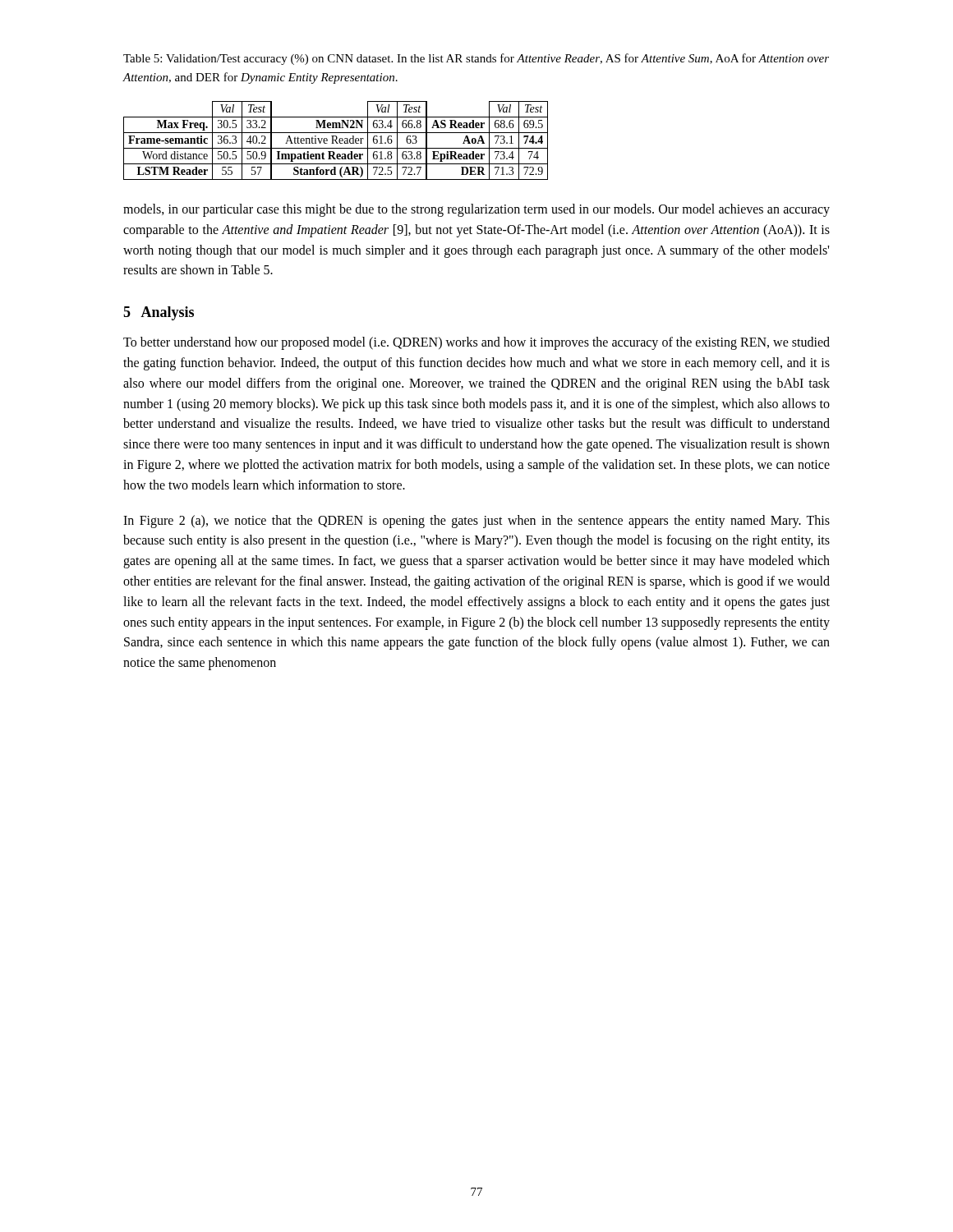Select a caption
953x1232 pixels.
point(476,68)
